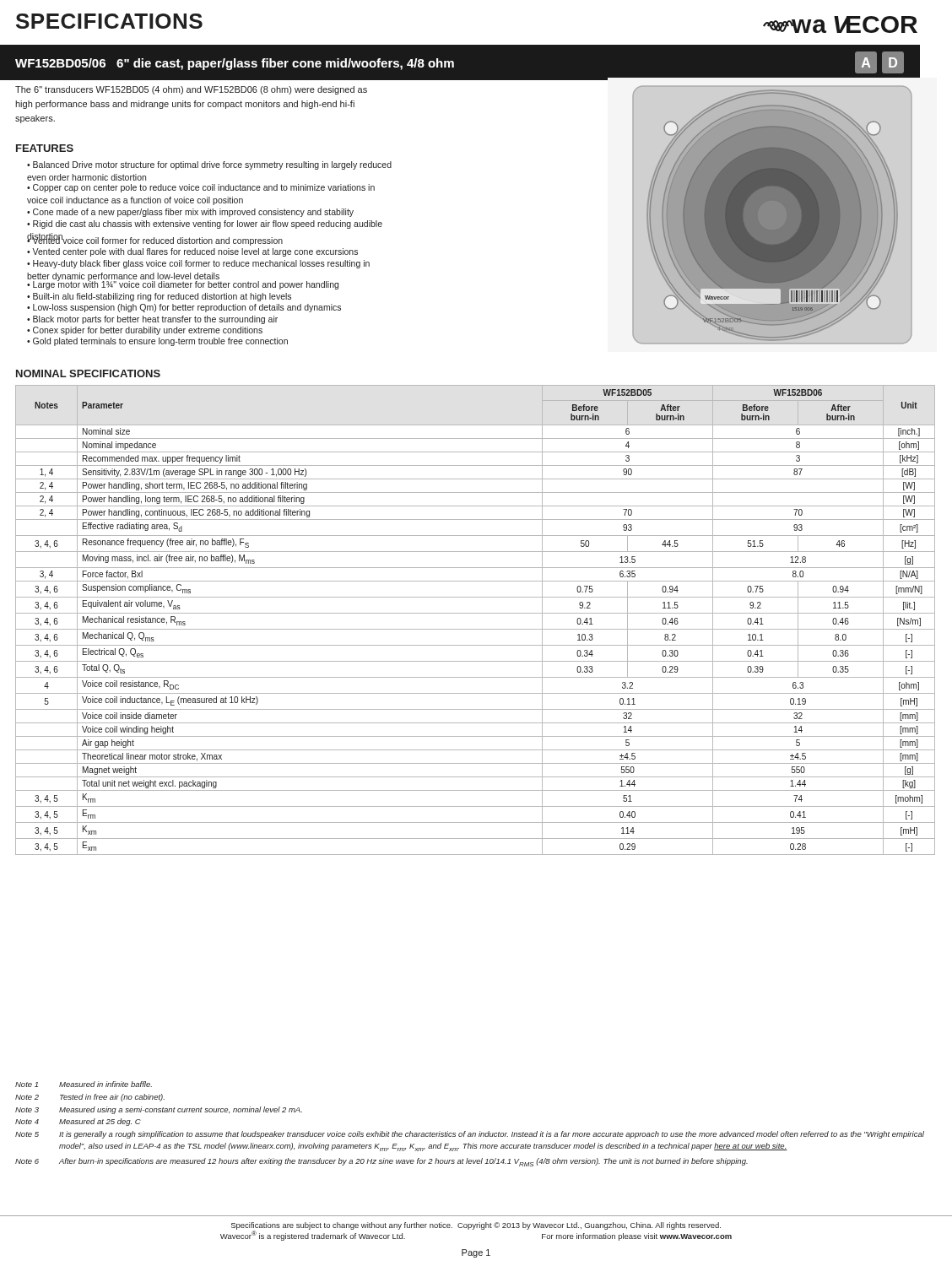Find the list item that says "• Low-loss suspension"
This screenshot has width=952, height=1266.
point(184,307)
